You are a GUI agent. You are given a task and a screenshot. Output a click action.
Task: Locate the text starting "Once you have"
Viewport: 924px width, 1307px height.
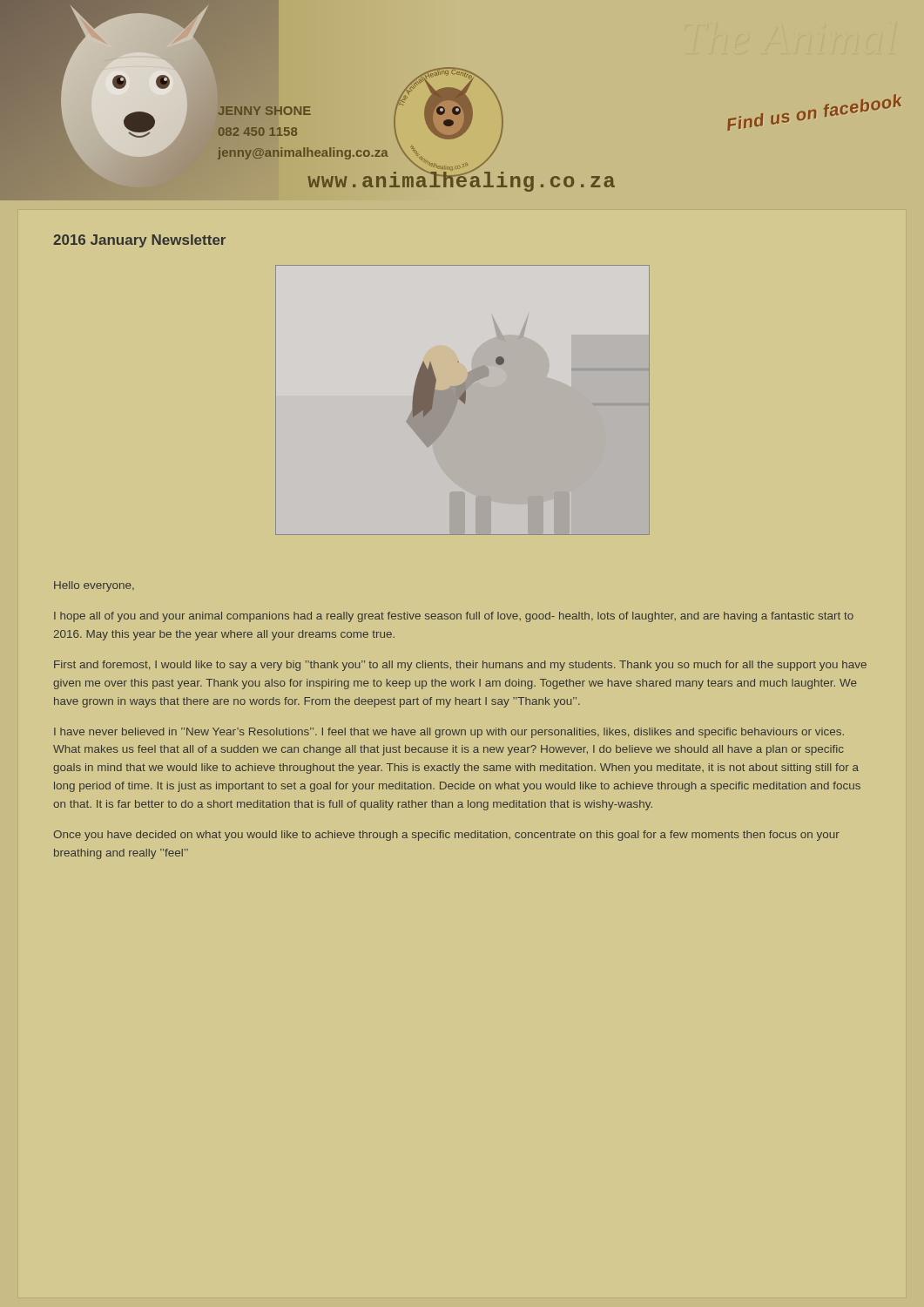(x=446, y=844)
